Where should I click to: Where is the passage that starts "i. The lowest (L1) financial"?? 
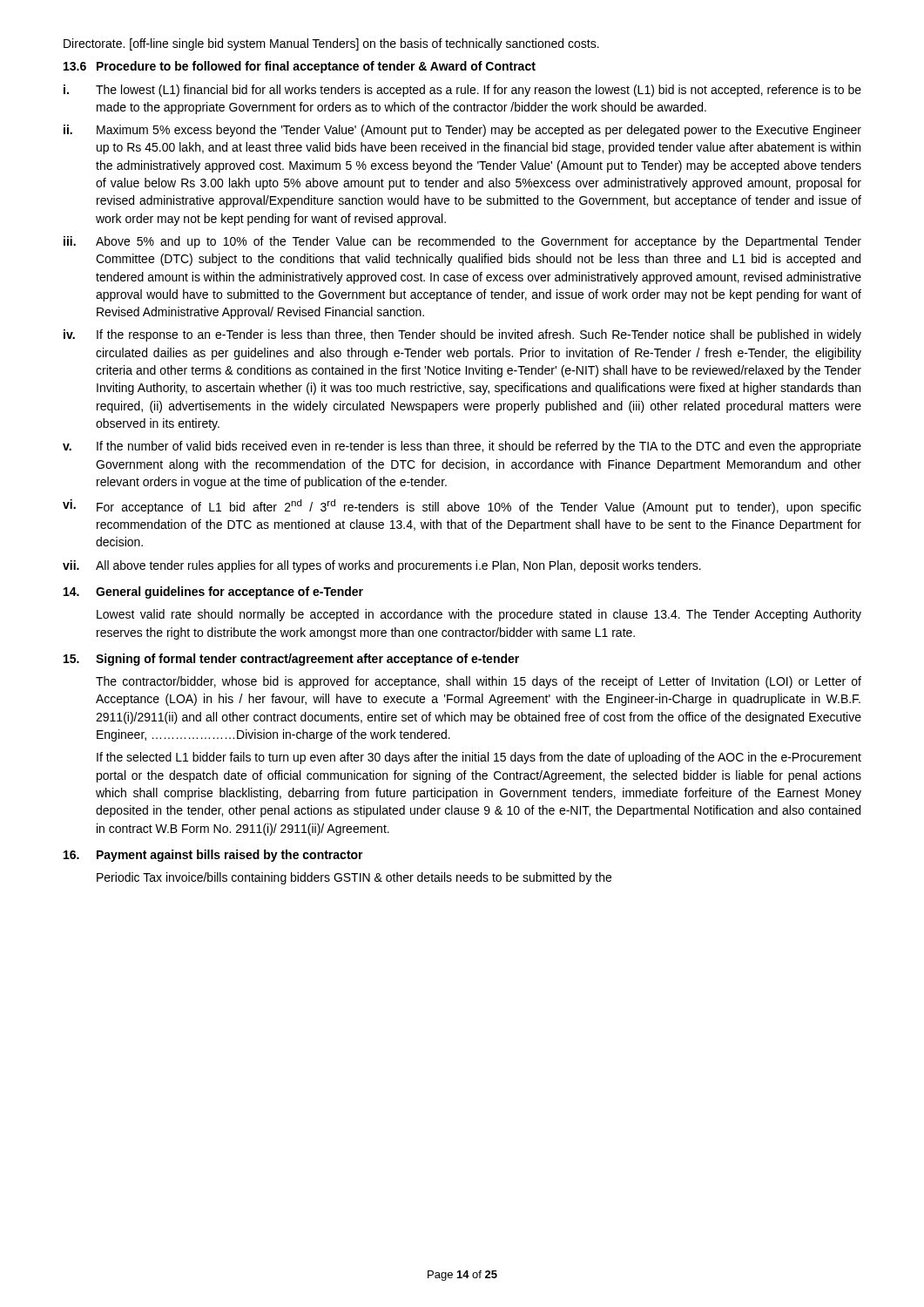pos(462,98)
